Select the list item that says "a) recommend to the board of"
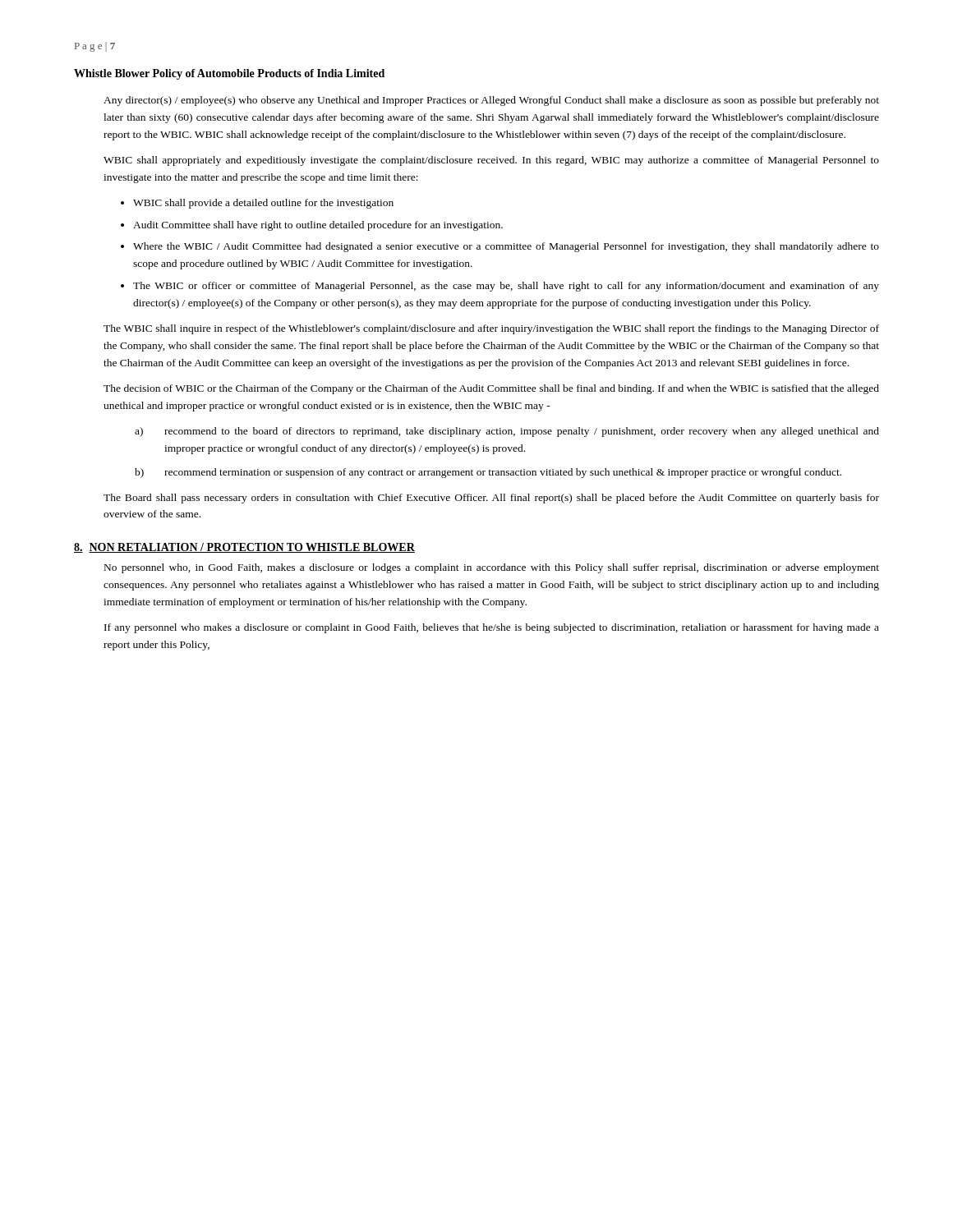Image resolution: width=953 pixels, height=1232 pixels. (x=514, y=440)
